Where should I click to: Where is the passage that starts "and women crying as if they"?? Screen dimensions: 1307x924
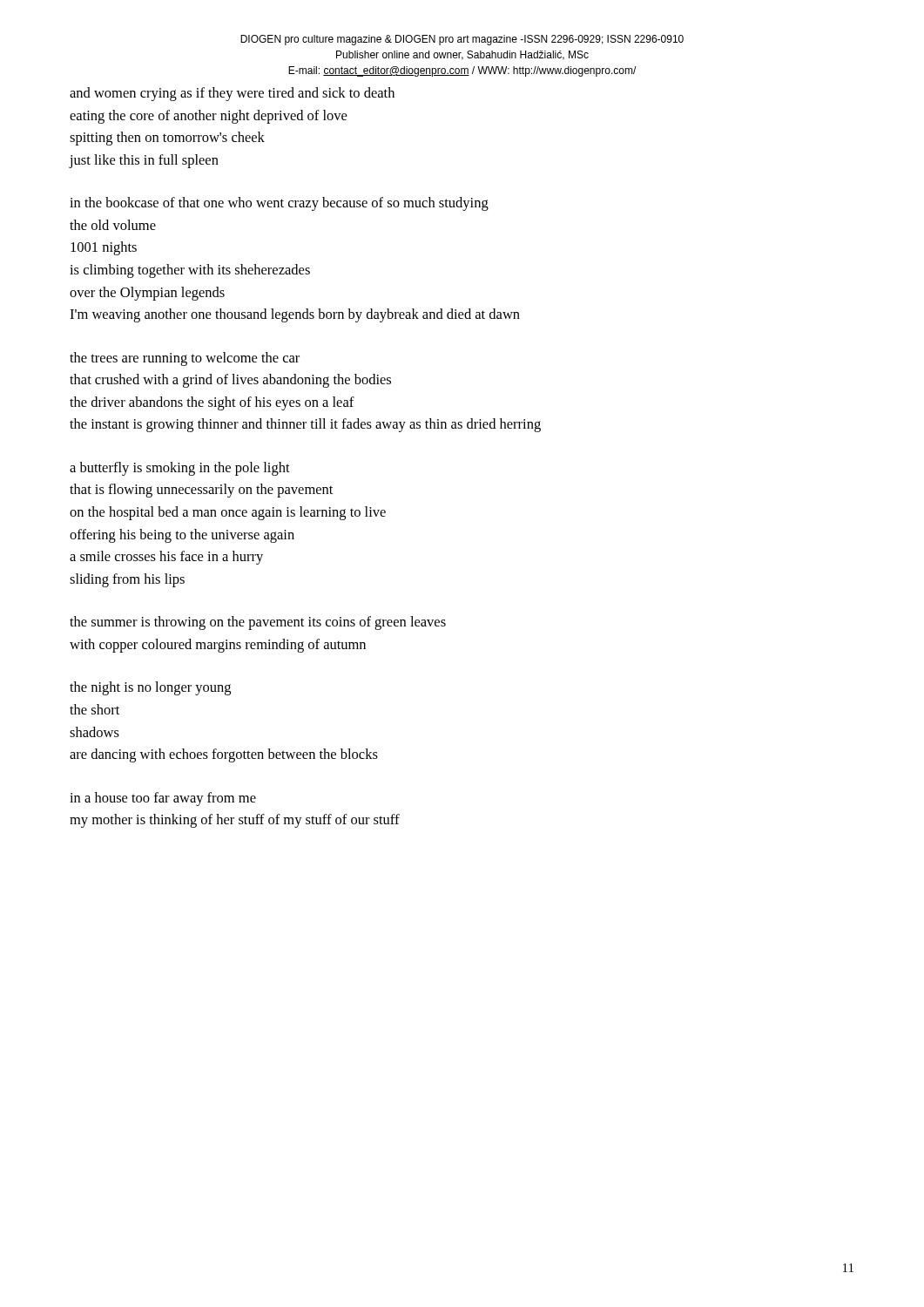tap(232, 126)
